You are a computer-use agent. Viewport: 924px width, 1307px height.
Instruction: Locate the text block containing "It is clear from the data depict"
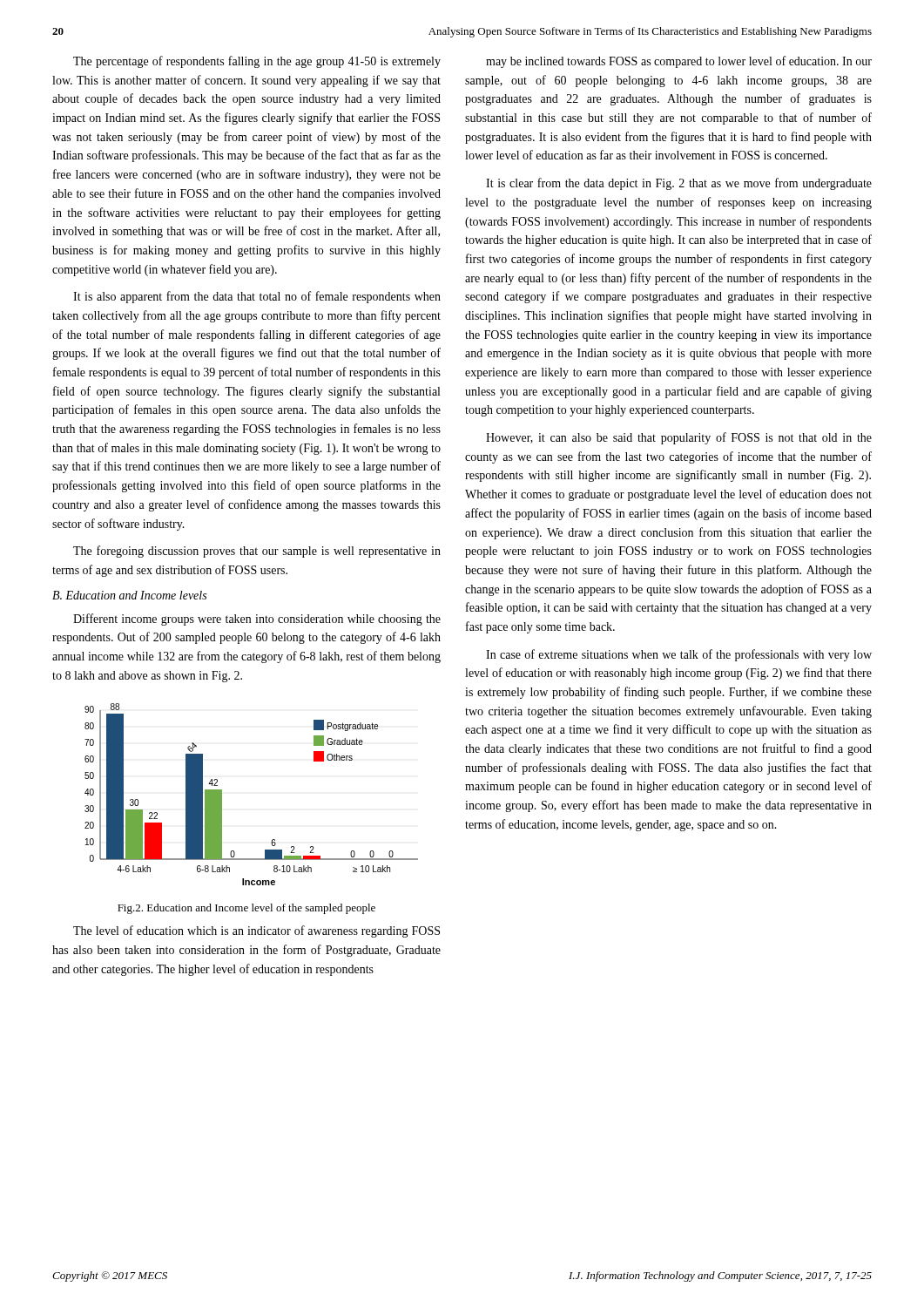[668, 297]
